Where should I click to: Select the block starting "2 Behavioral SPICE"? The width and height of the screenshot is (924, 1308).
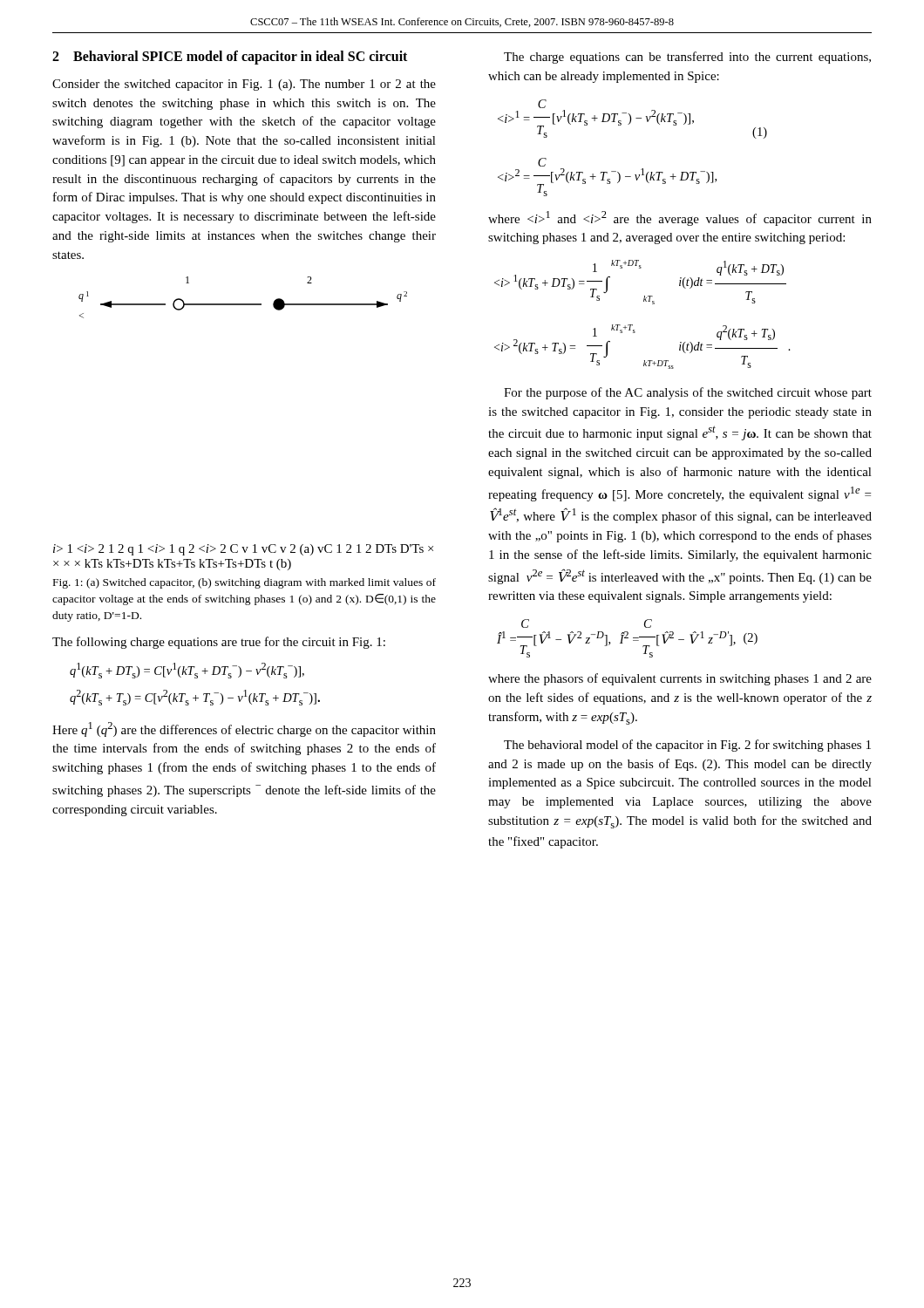click(x=230, y=56)
